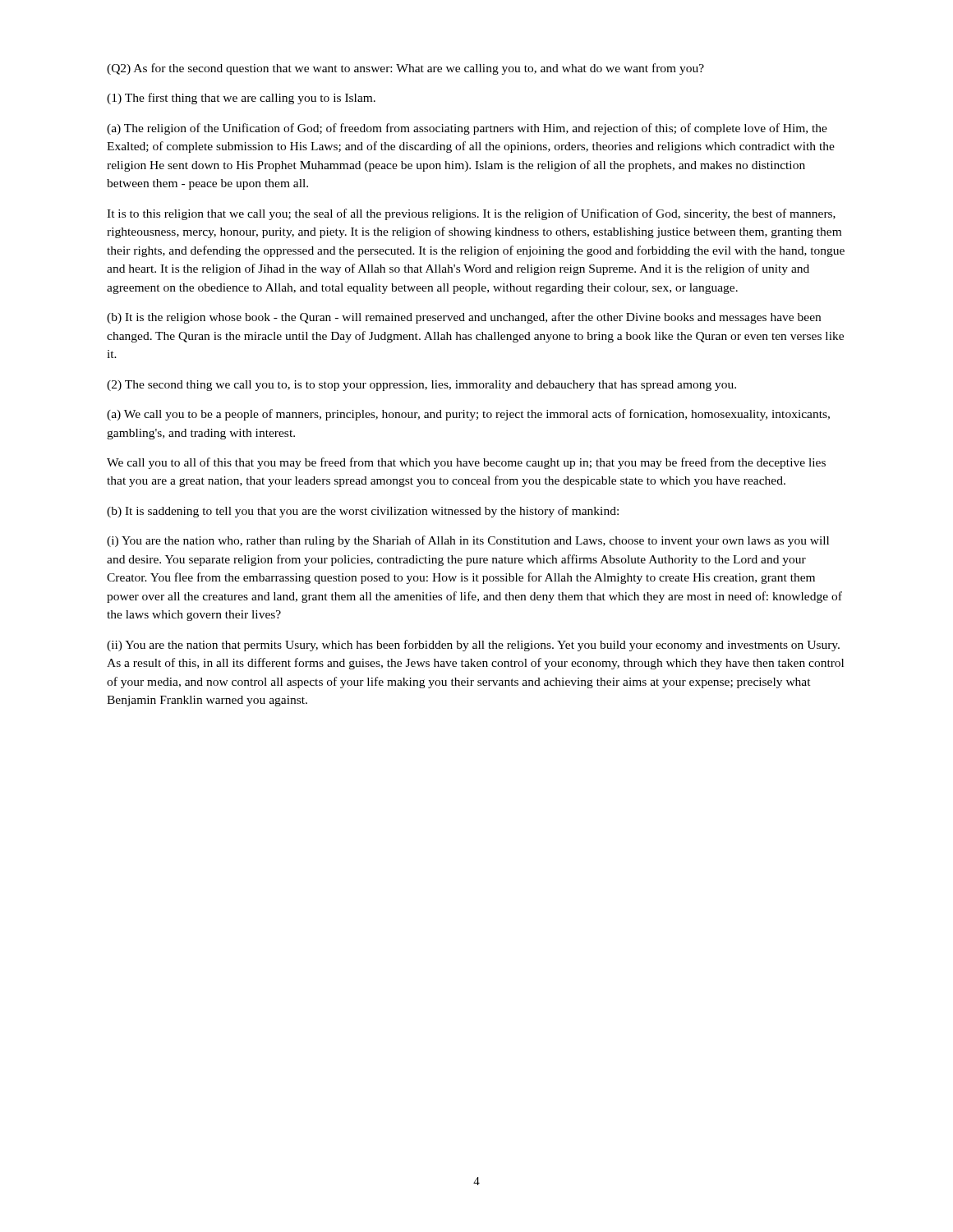This screenshot has height=1232, width=953.
Task: Locate the block of text that opens with "(Q2) As for the second question that we"
Action: [x=406, y=68]
